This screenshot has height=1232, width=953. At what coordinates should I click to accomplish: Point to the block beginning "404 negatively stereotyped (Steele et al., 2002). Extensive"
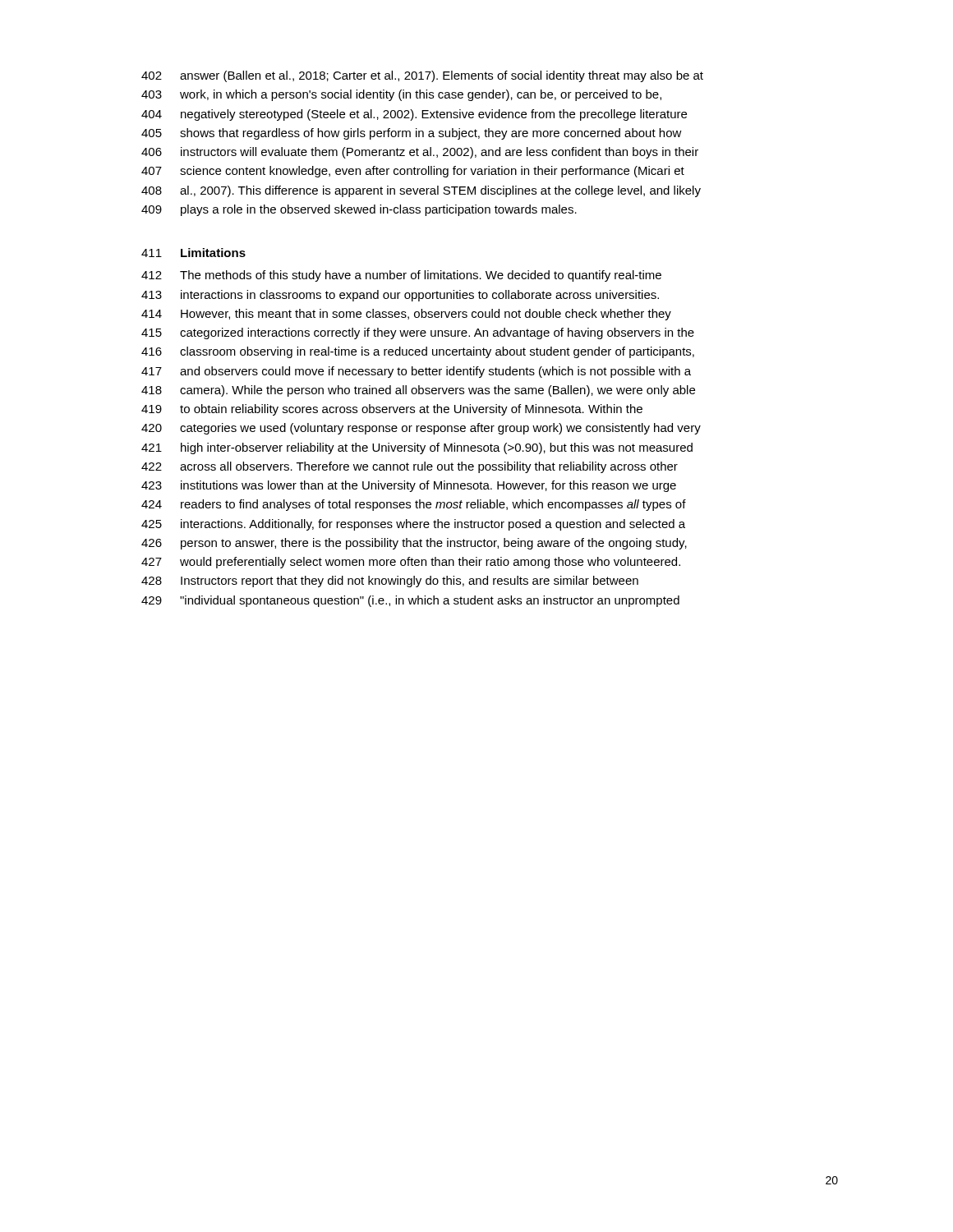[483, 113]
